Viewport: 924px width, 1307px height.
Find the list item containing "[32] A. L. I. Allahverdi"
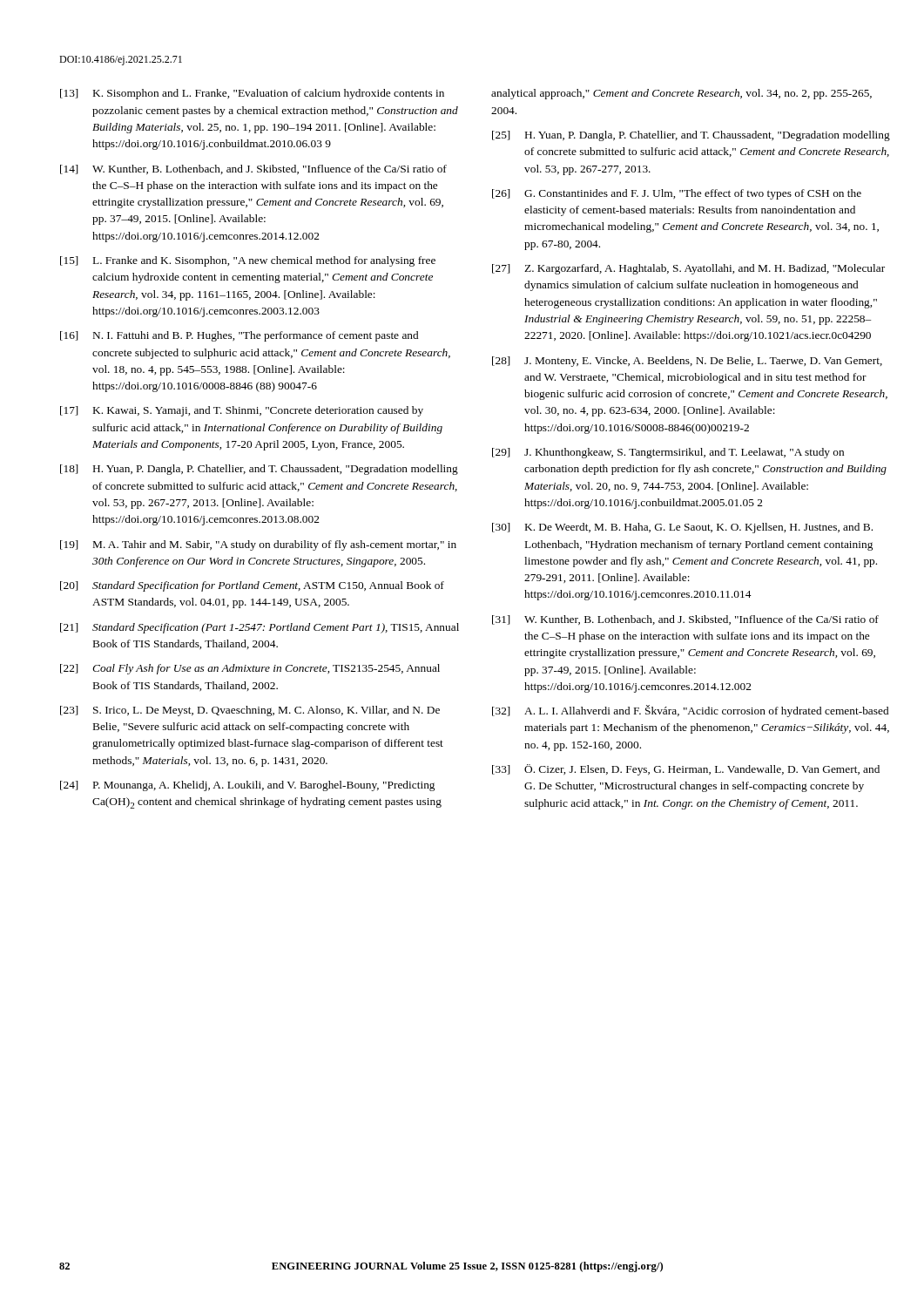point(691,728)
